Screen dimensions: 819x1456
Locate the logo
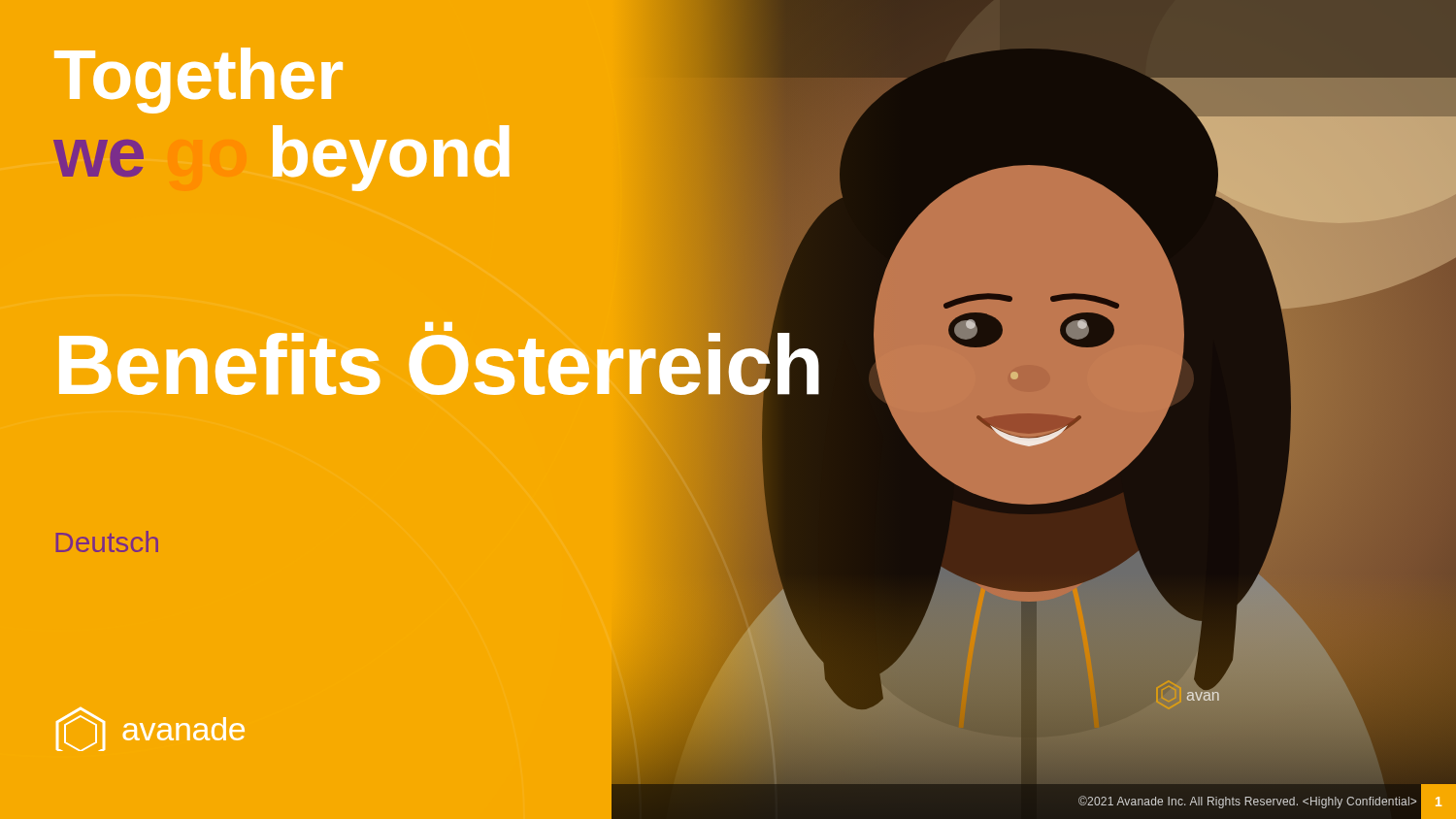tap(150, 729)
